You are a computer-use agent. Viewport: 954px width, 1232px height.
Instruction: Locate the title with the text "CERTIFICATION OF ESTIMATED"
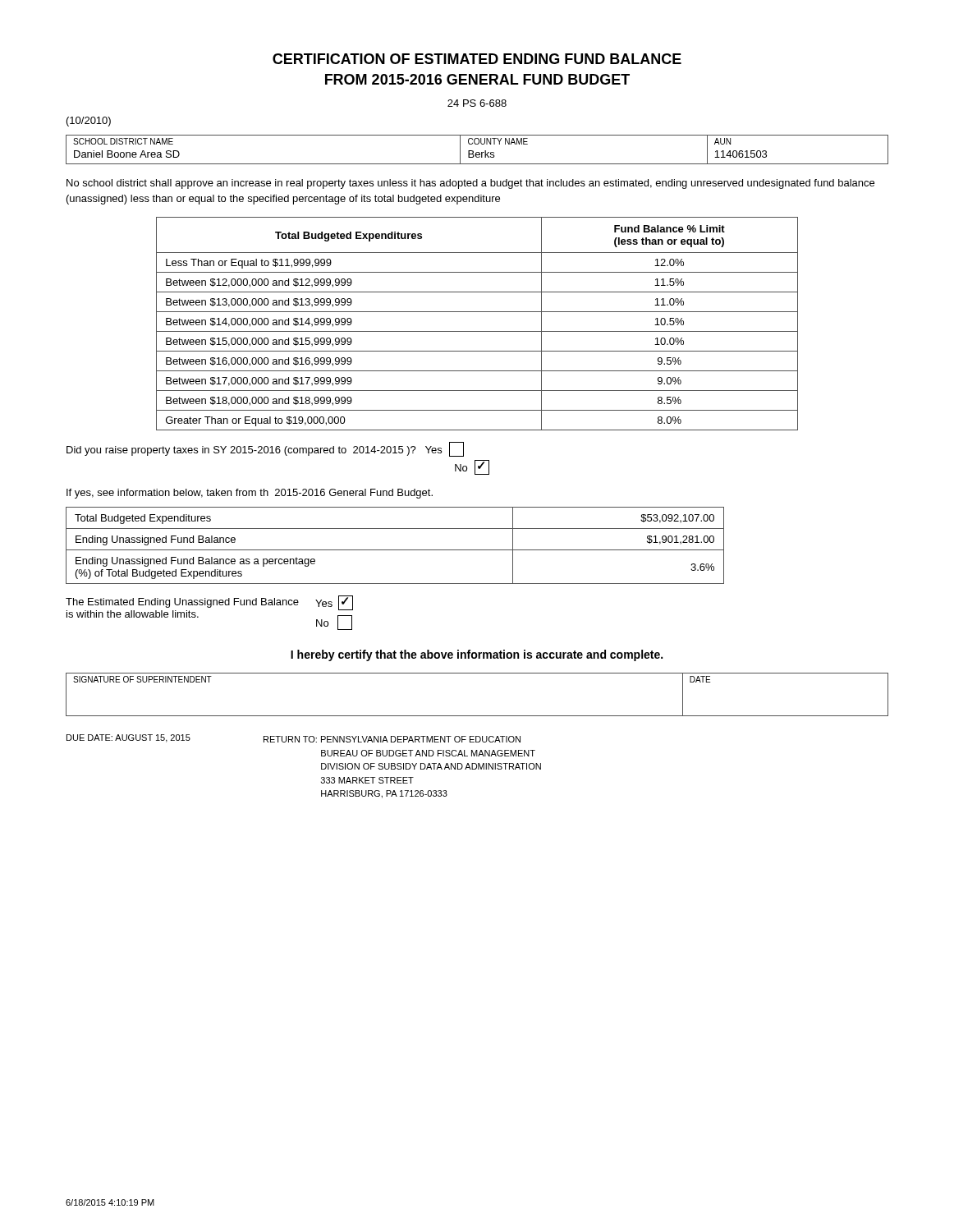pos(477,70)
